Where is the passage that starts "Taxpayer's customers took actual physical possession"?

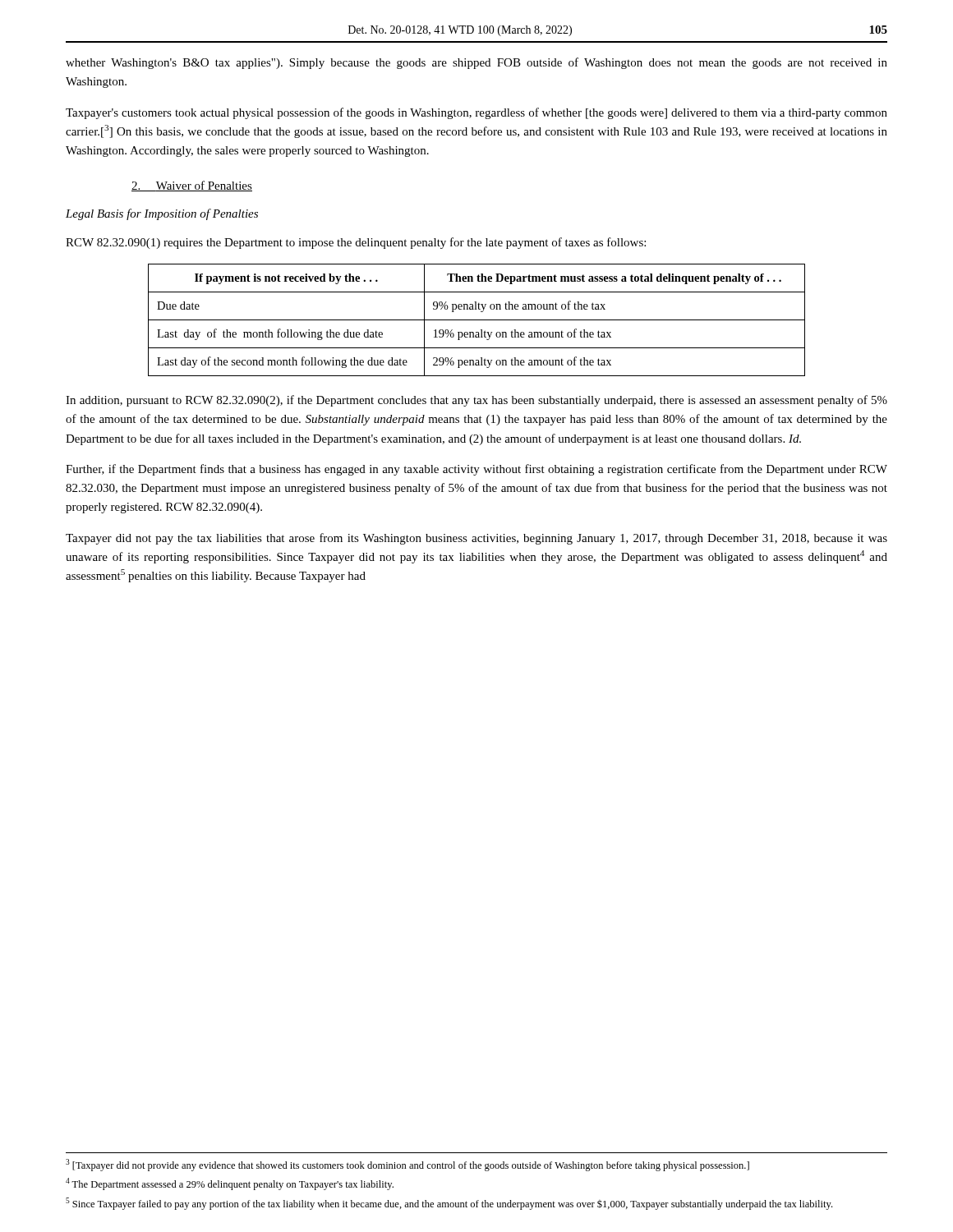476,132
